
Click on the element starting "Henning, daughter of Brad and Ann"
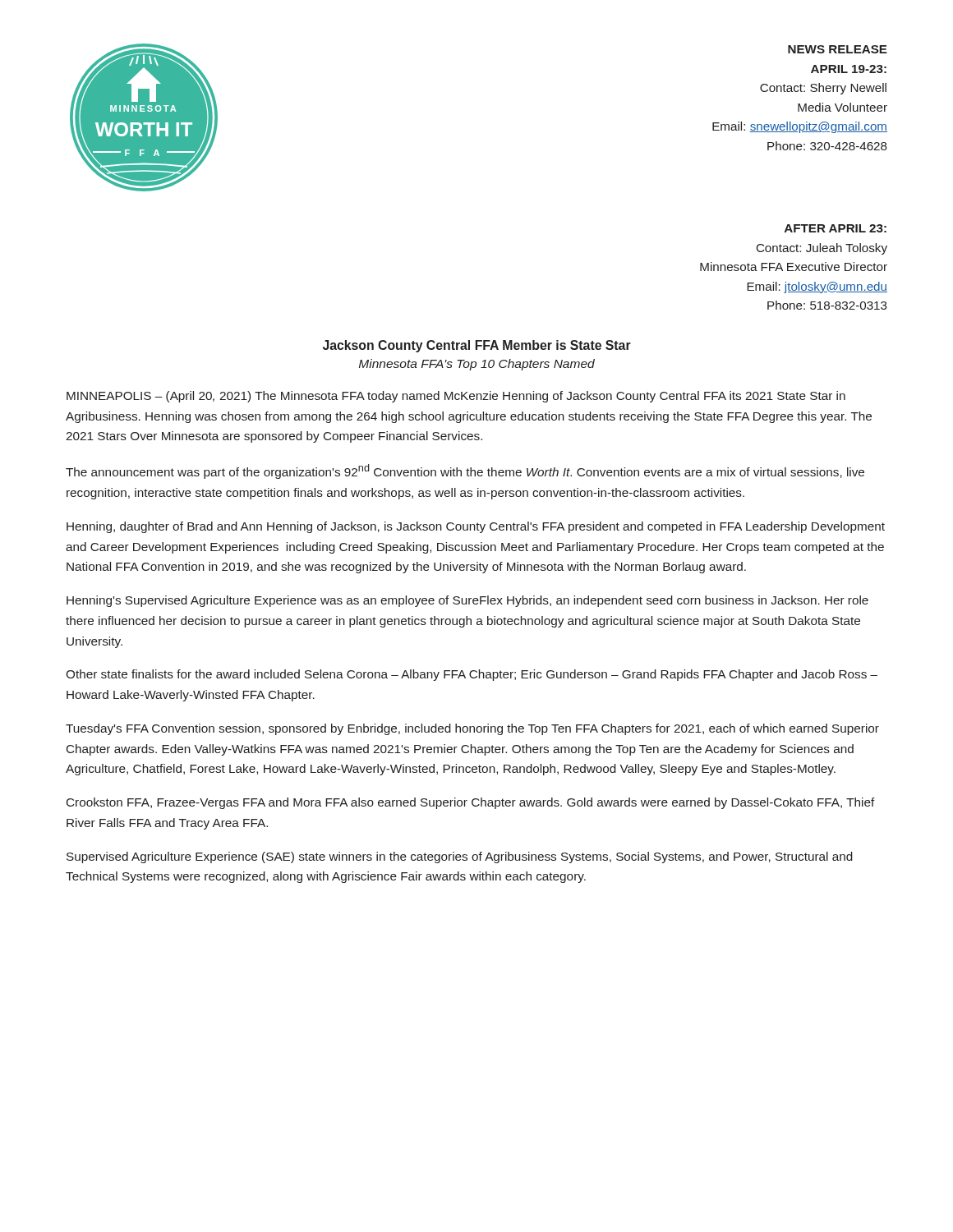pos(475,546)
